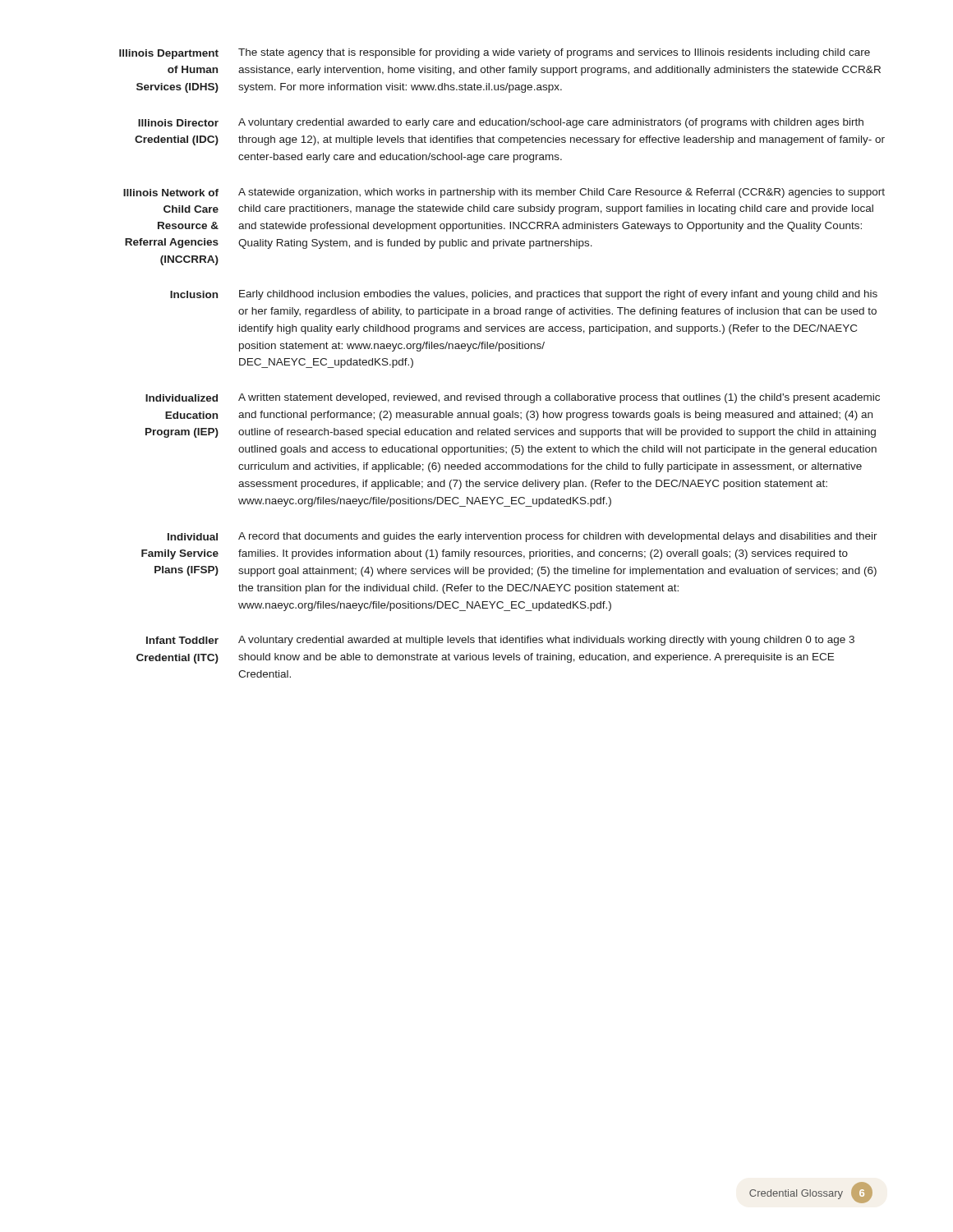Viewport: 953px width, 1232px height.
Task: Find the list item containing "IndividualFamily ServicePlans (IFSP)"
Action: pos(476,571)
